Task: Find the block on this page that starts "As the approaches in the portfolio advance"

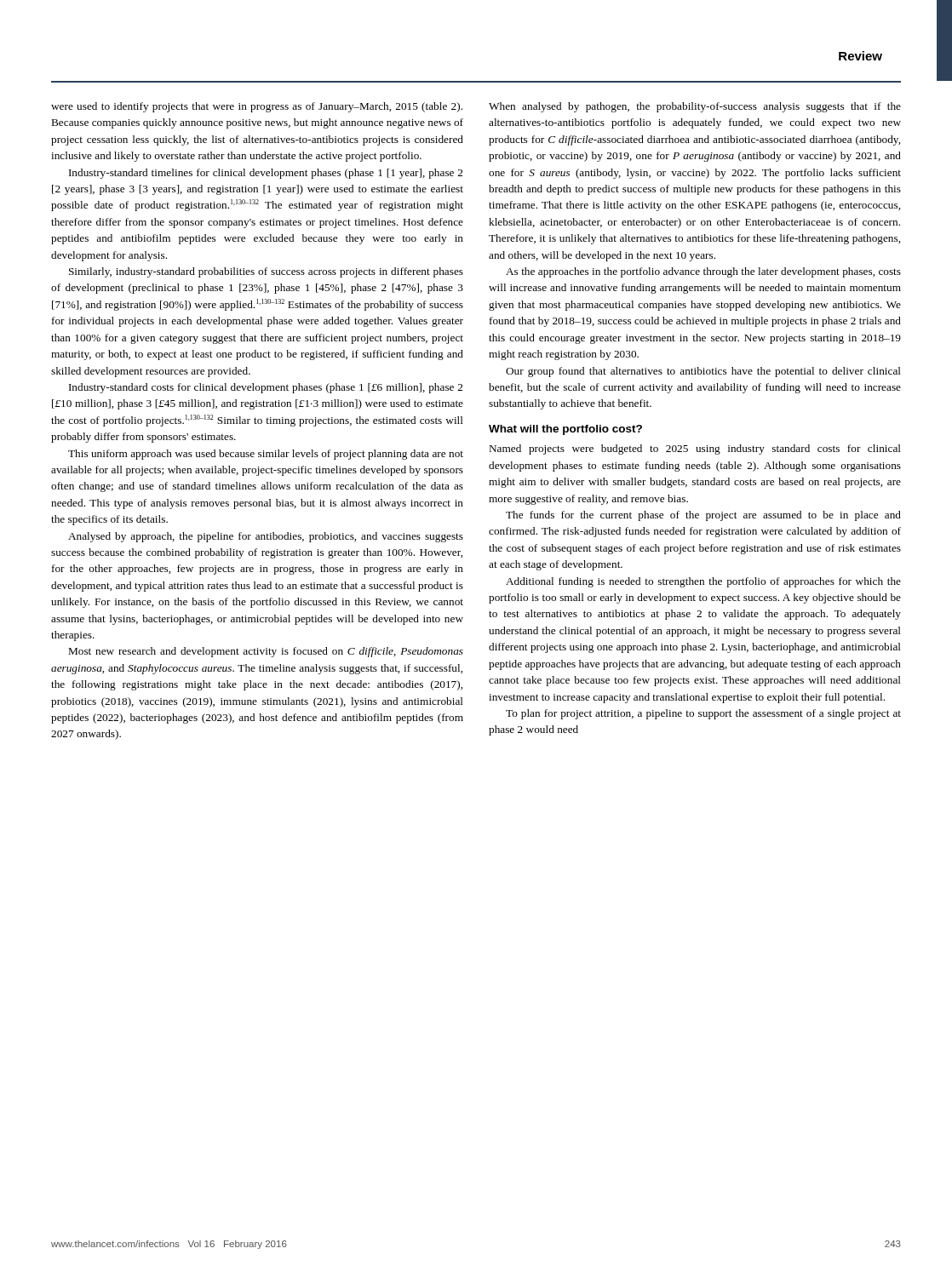Action: tap(695, 313)
